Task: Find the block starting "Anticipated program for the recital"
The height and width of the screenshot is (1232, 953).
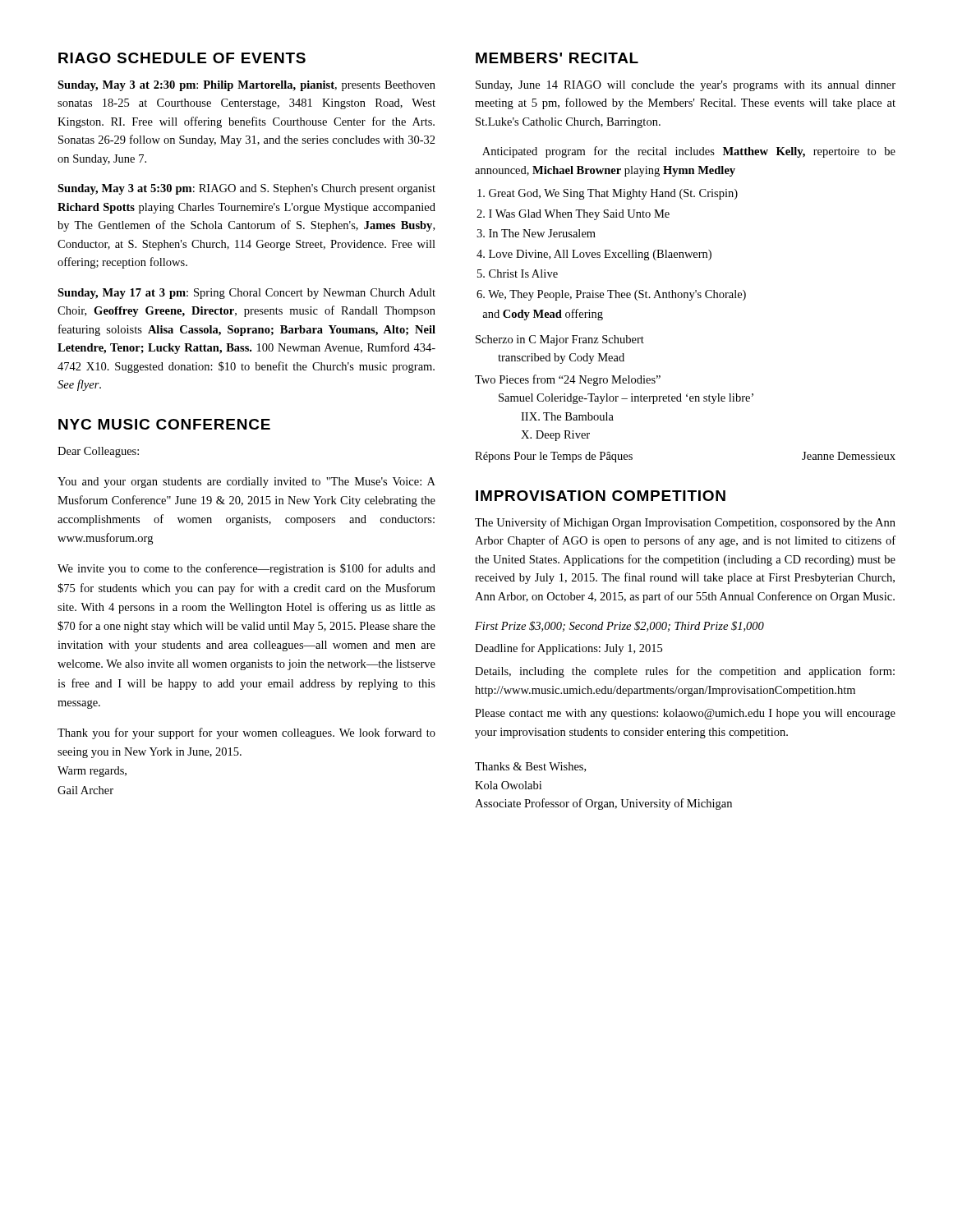Action: coord(685,161)
